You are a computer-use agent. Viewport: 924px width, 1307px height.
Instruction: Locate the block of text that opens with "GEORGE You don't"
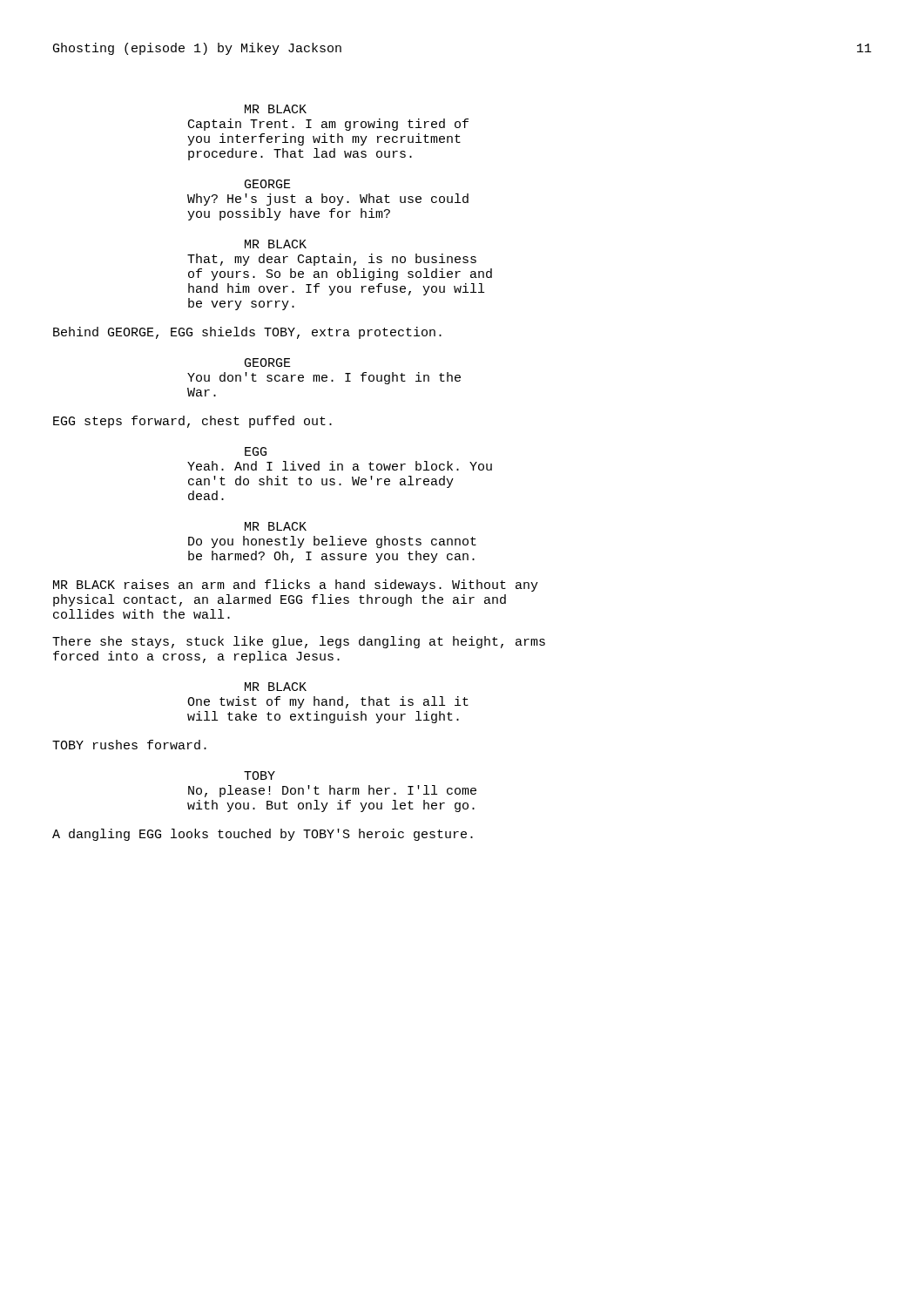click(268, 362)
